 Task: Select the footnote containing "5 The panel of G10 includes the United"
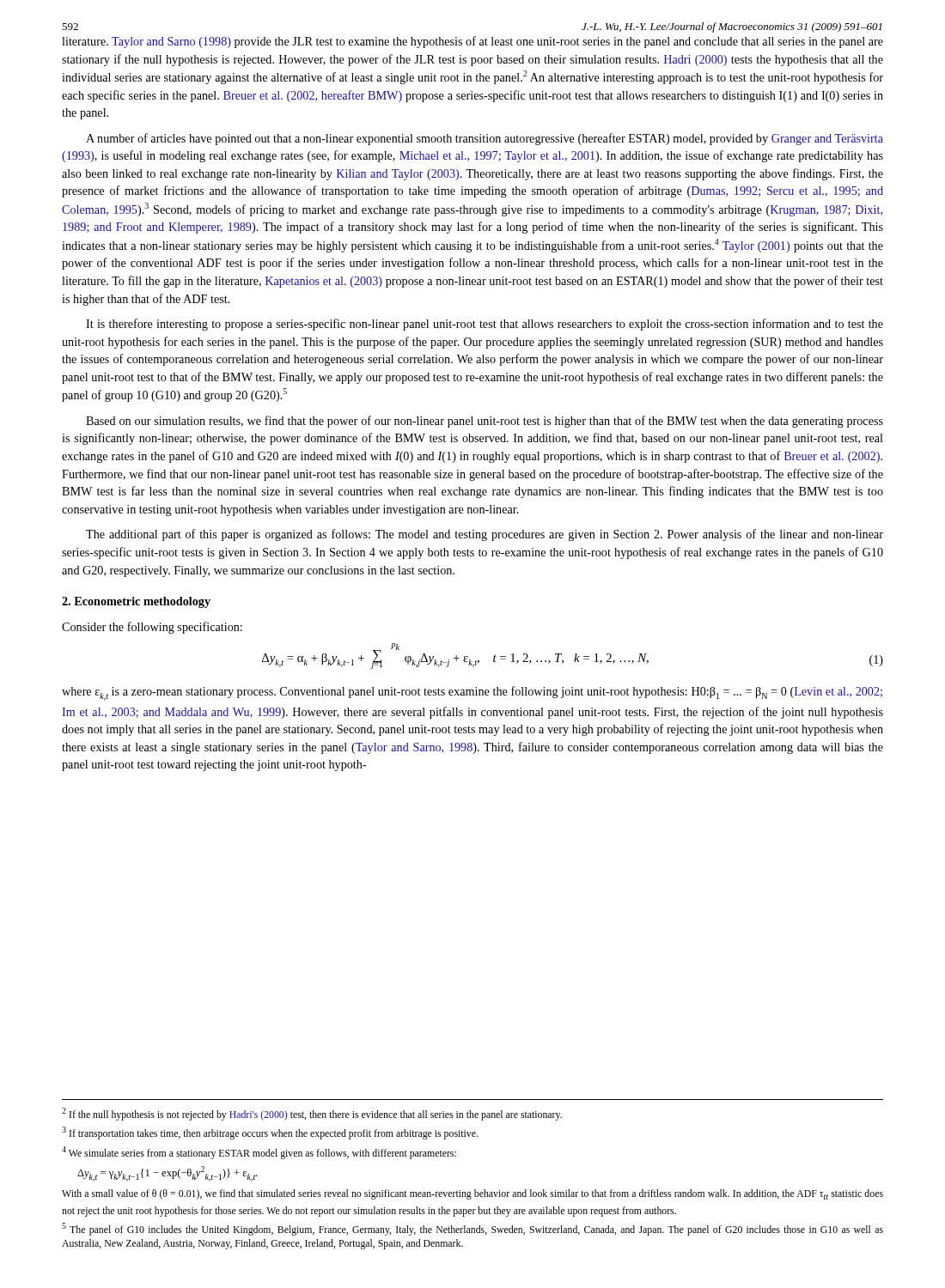[x=472, y=1235]
